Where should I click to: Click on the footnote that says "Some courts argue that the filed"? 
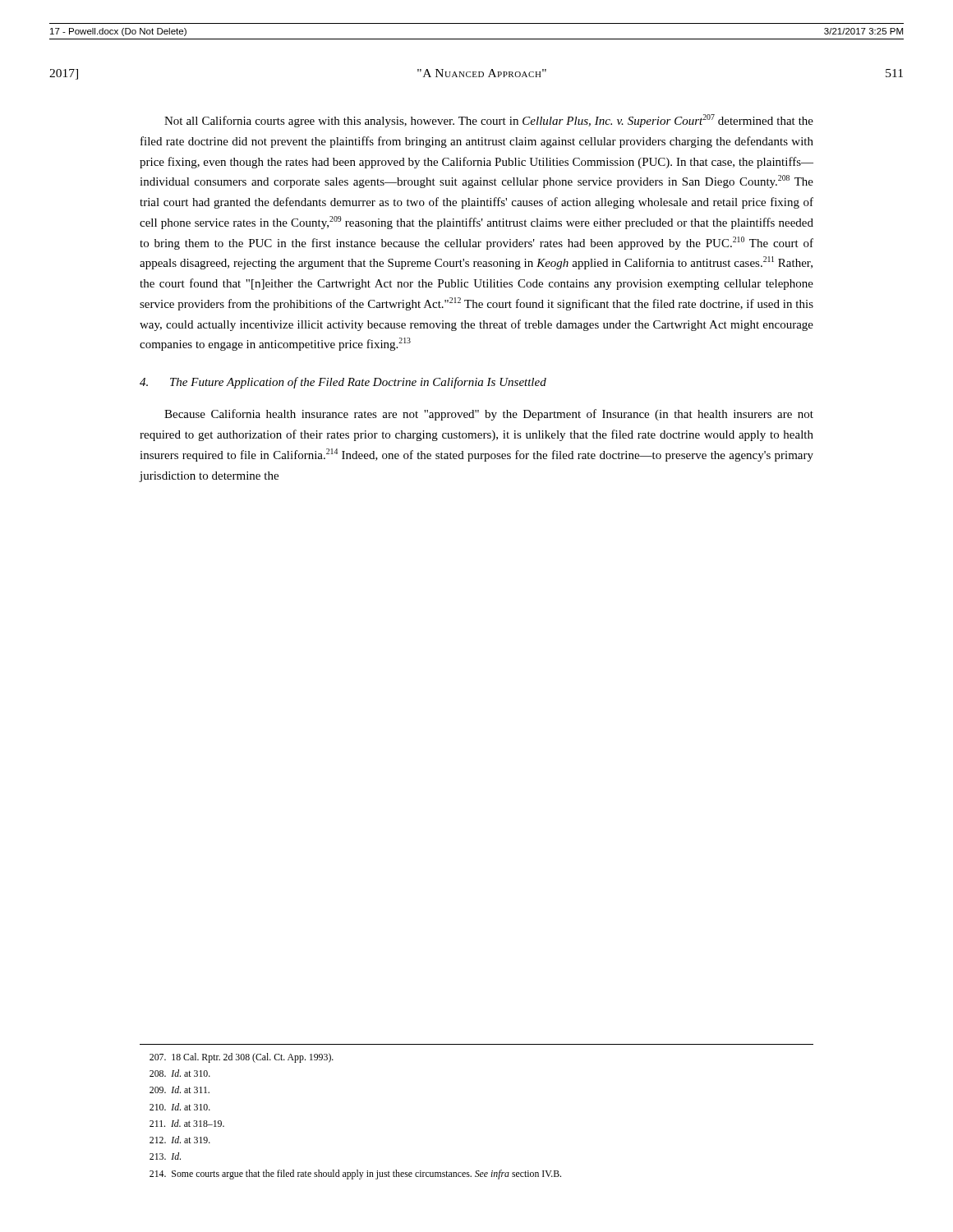(x=351, y=1173)
